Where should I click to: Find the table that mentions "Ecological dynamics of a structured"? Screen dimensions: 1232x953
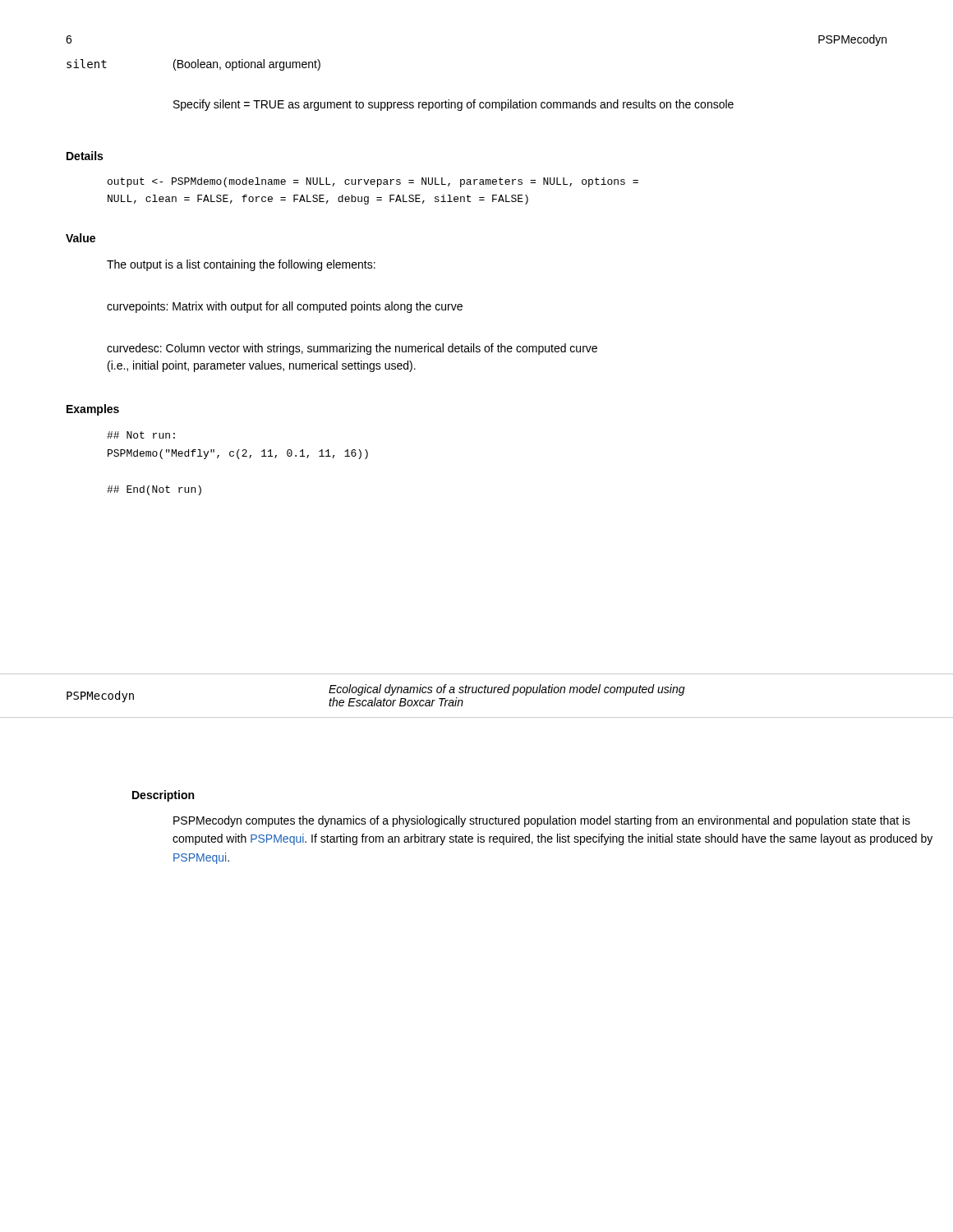(x=476, y=696)
